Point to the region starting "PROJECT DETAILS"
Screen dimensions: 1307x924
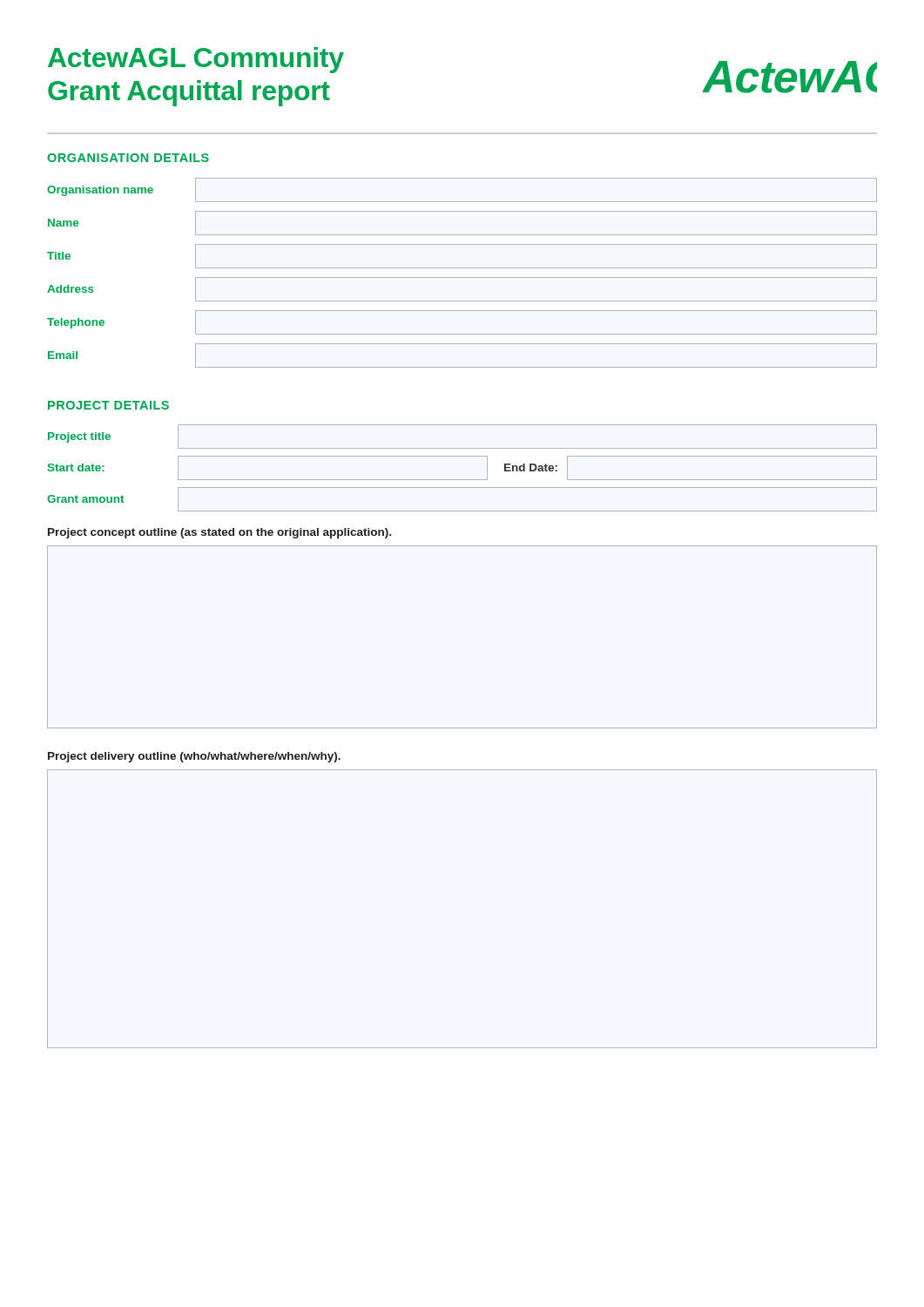[108, 405]
